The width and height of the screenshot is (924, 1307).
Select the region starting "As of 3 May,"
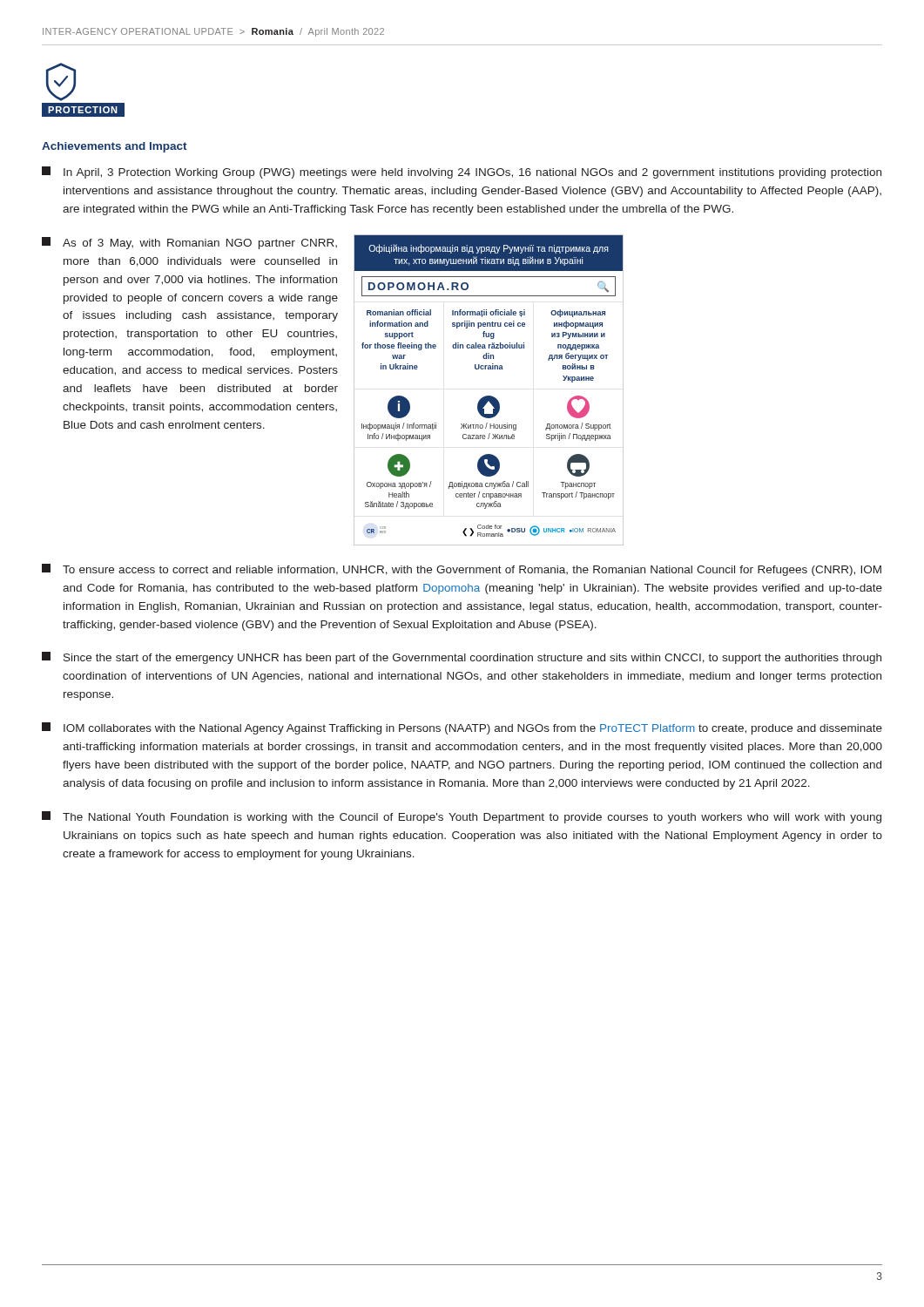(x=200, y=334)
